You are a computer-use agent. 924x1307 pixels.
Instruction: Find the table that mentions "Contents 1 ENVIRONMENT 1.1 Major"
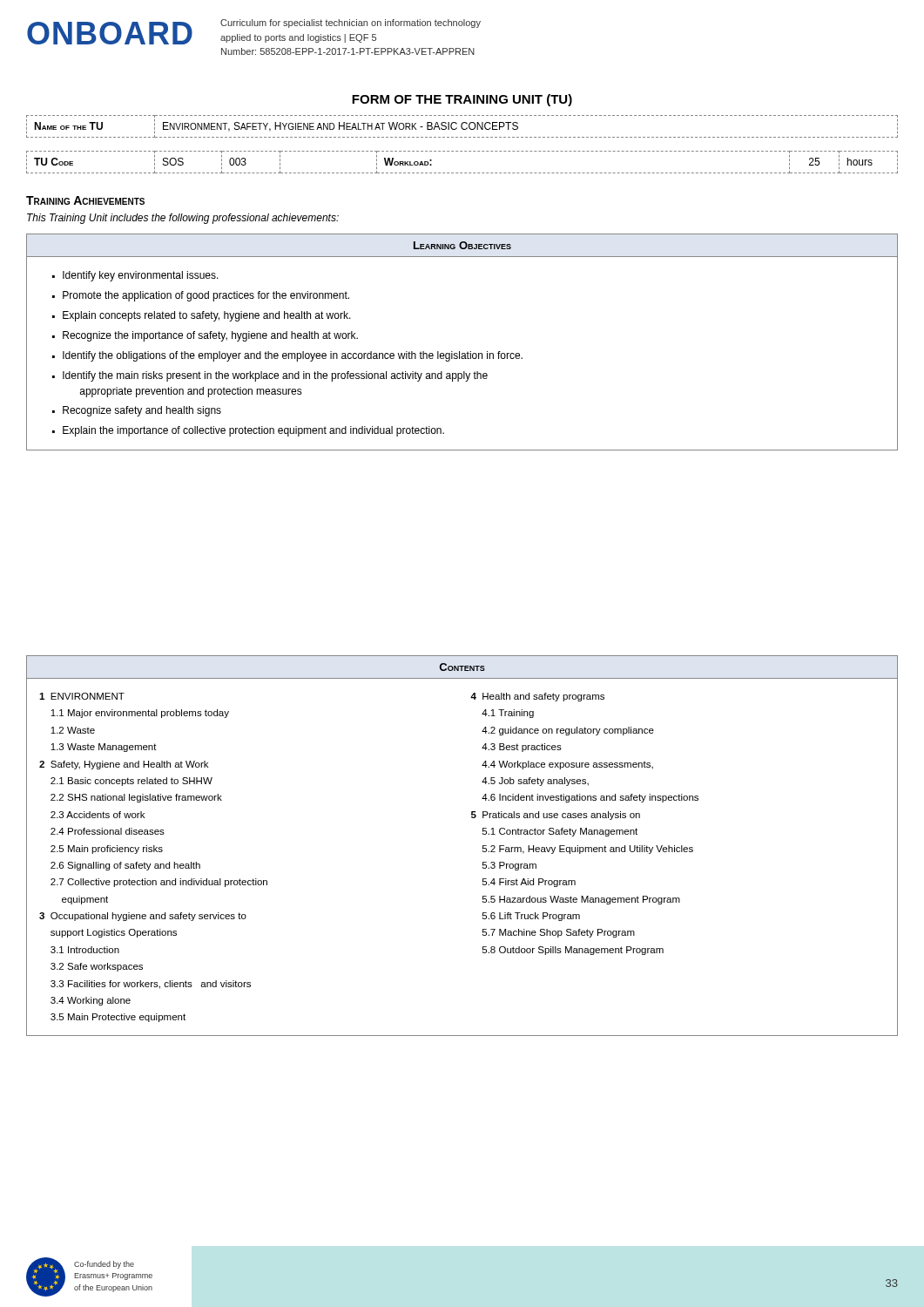(462, 845)
